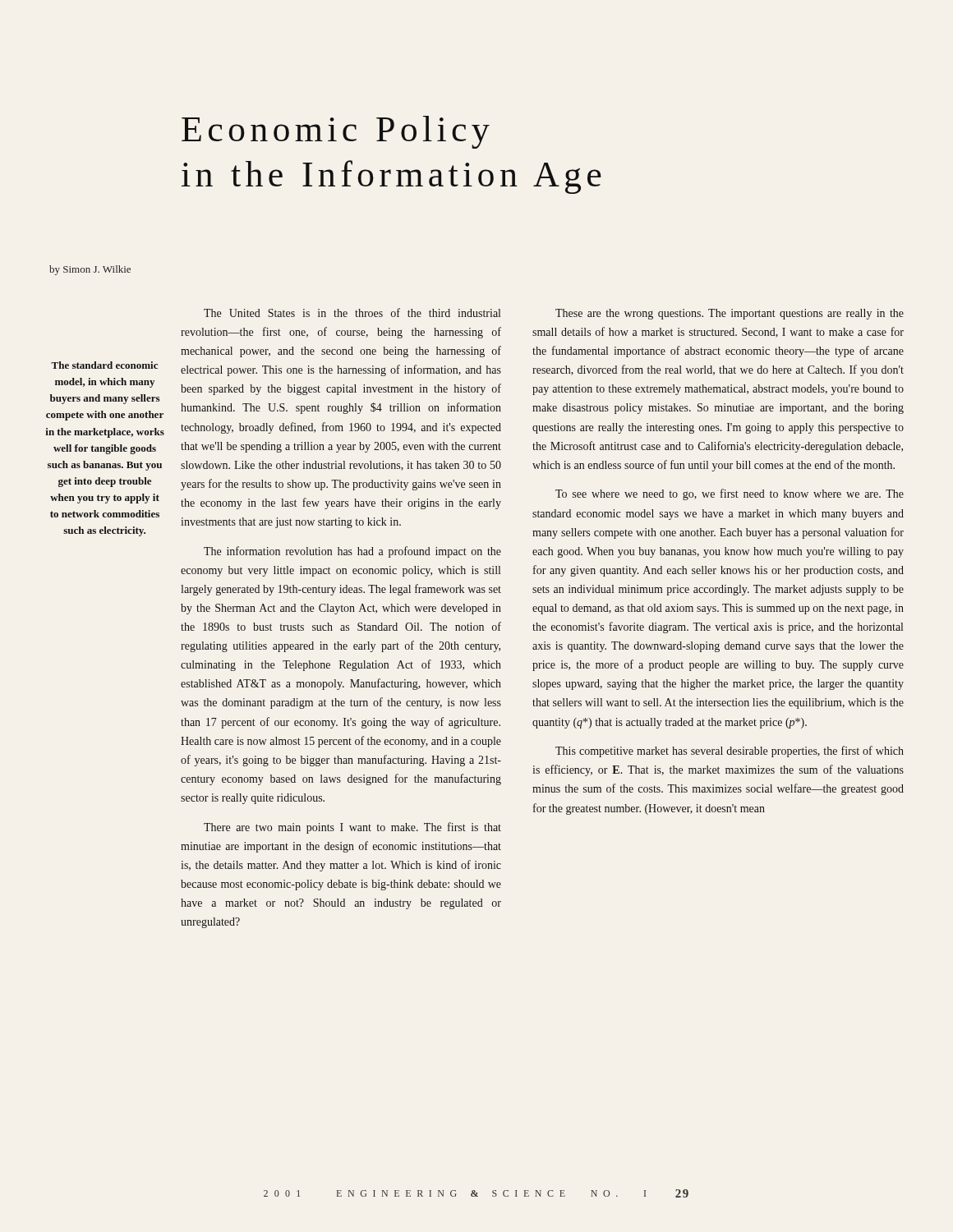Click the passage that begins "These are the wrong questions. The important questions"

(718, 561)
